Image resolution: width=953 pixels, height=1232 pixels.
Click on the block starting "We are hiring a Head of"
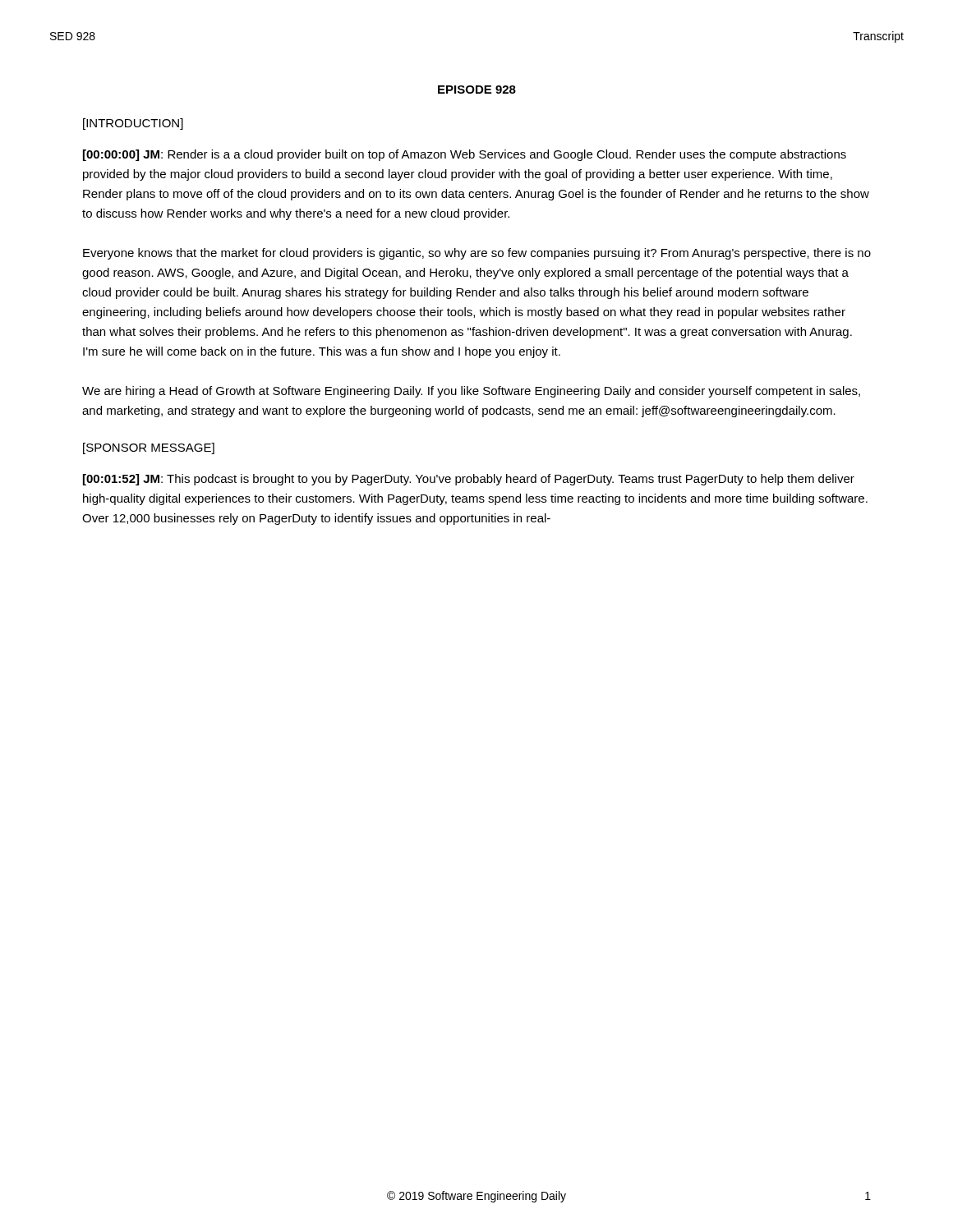tap(472, 400)
